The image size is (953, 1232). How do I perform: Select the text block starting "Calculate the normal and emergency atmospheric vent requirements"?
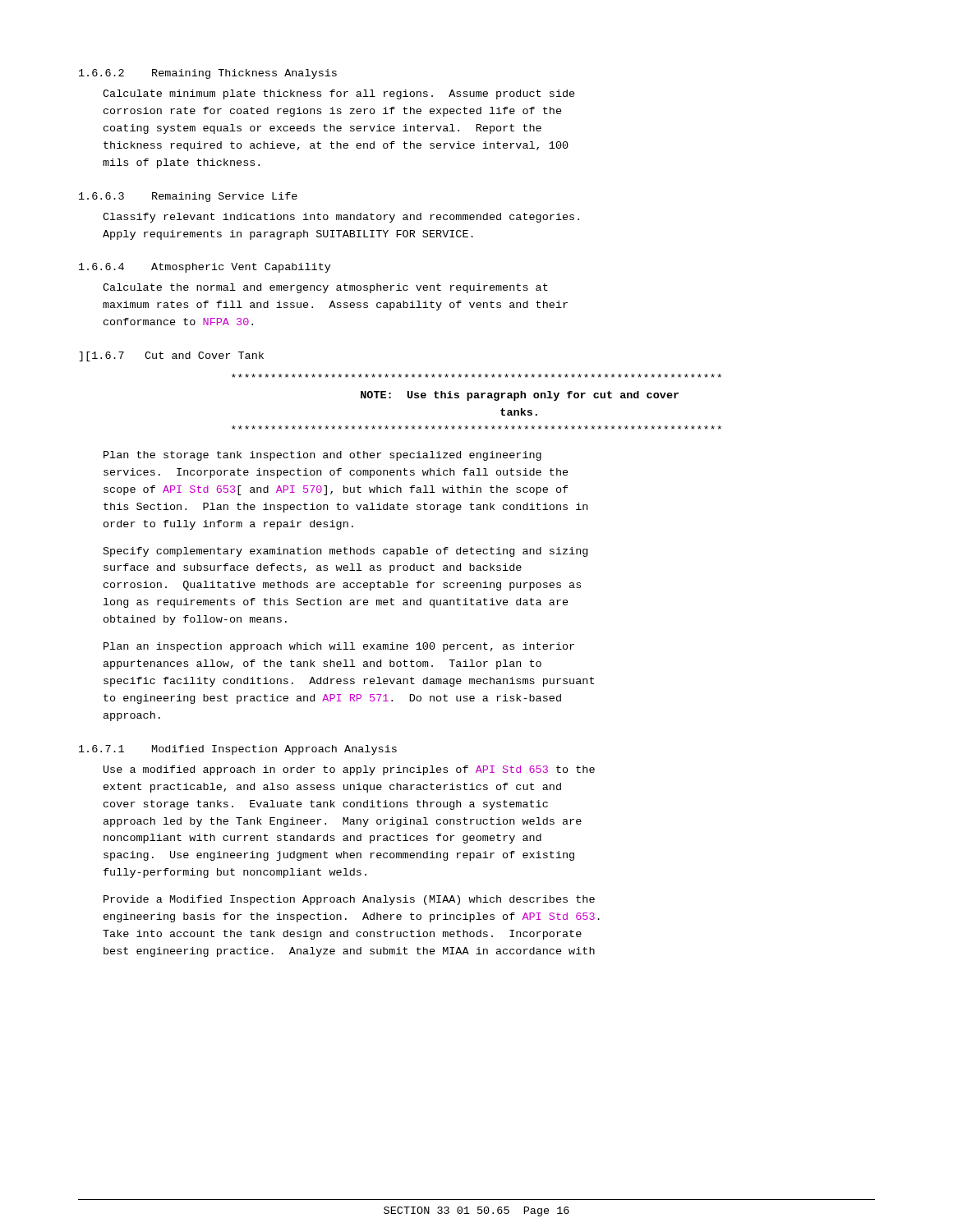click(x=336, y=305)
